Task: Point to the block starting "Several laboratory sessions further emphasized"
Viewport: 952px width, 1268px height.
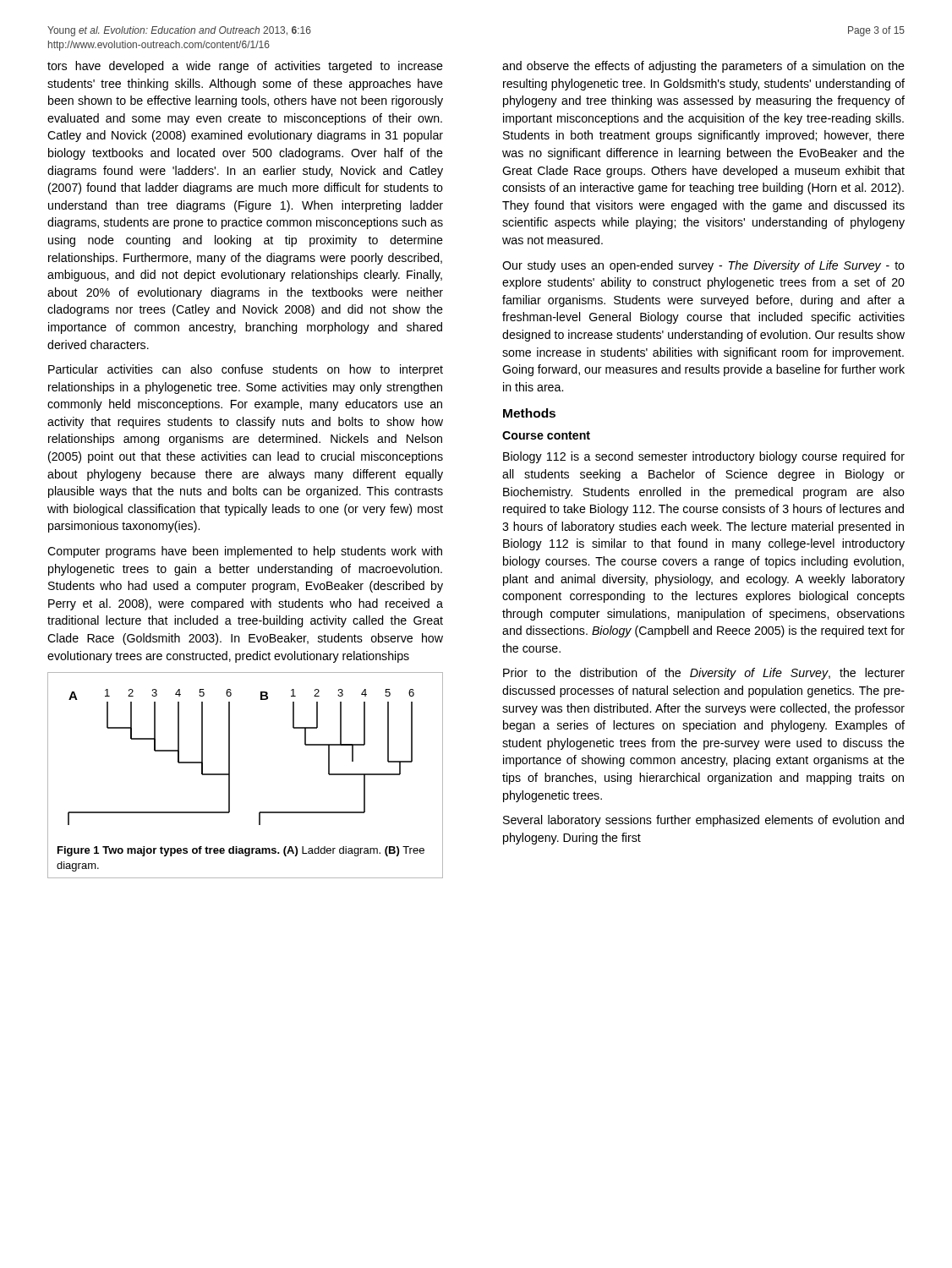Action: pos(703,829)
